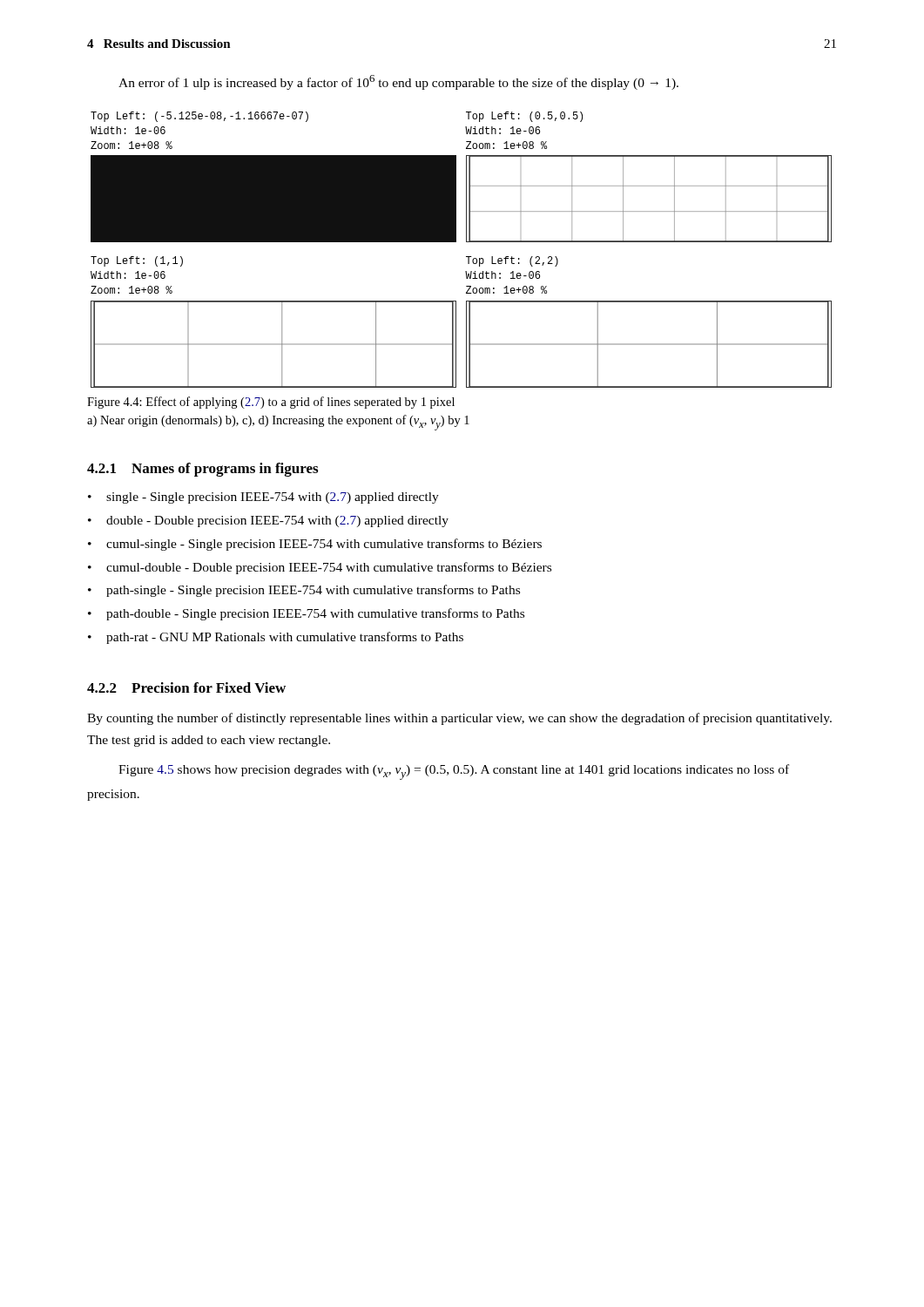Image resolution: width=924 pixels, height=1307 pixels.
Task: Click on the list item that says "• path-single - Single precision IEEE-754"
Action: tap(462, 591)
